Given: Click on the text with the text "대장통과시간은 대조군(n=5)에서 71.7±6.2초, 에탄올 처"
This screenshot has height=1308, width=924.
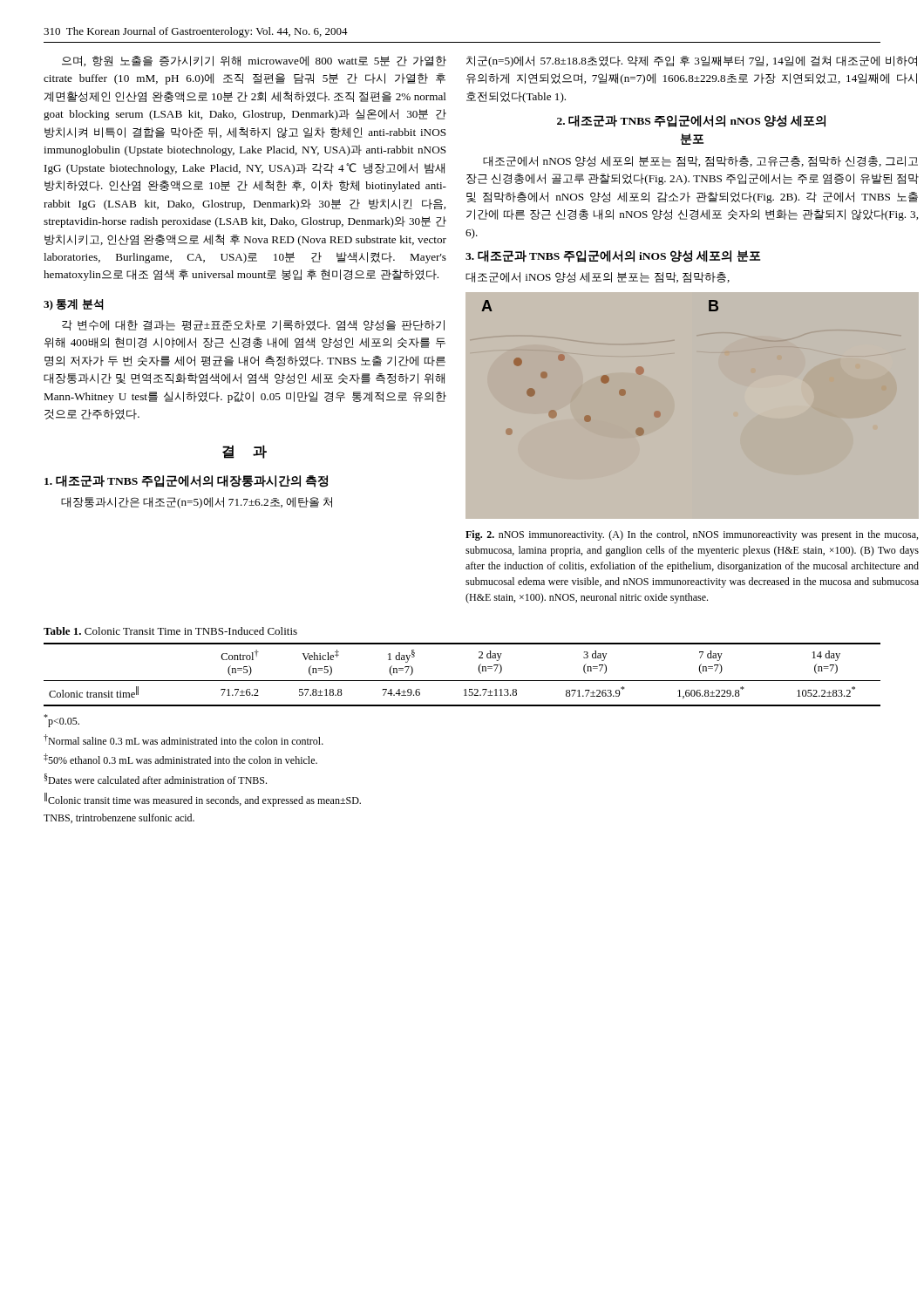Looking at the screenshot, I should click(245, 502).
